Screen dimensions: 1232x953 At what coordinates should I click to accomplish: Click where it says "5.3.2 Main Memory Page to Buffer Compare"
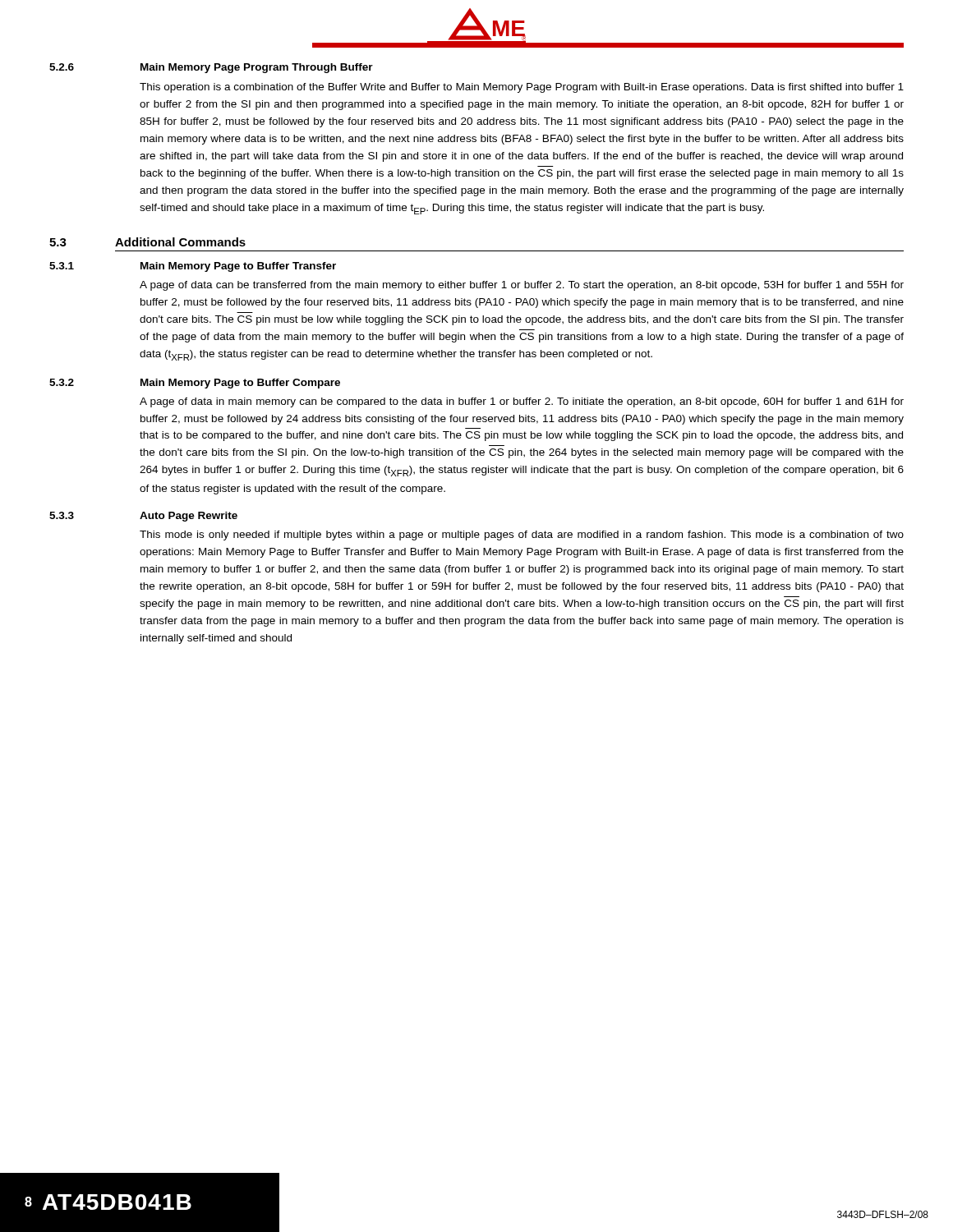click(x=195, y=384)
